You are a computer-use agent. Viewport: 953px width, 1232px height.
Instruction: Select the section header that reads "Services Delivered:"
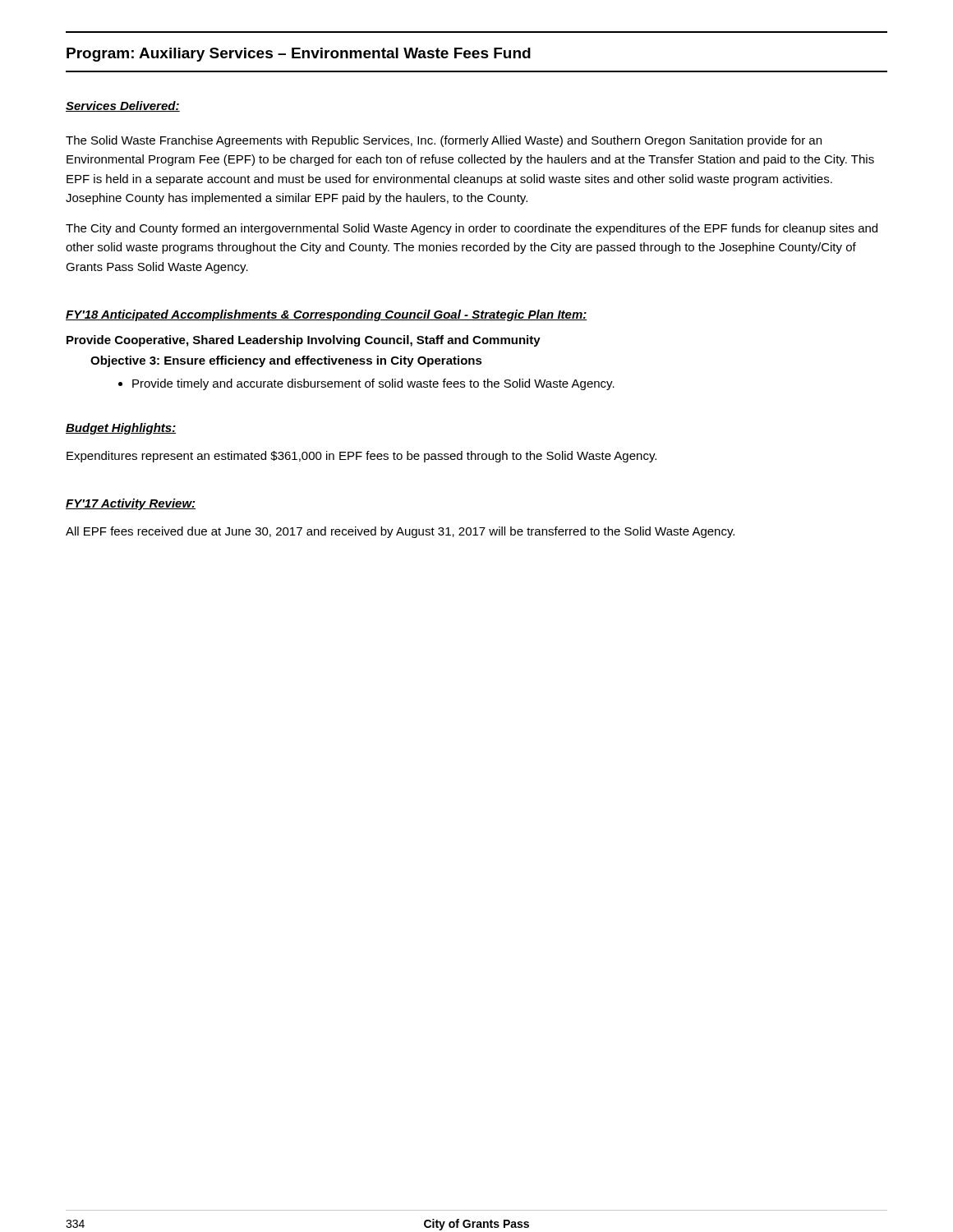click(123, 106)
